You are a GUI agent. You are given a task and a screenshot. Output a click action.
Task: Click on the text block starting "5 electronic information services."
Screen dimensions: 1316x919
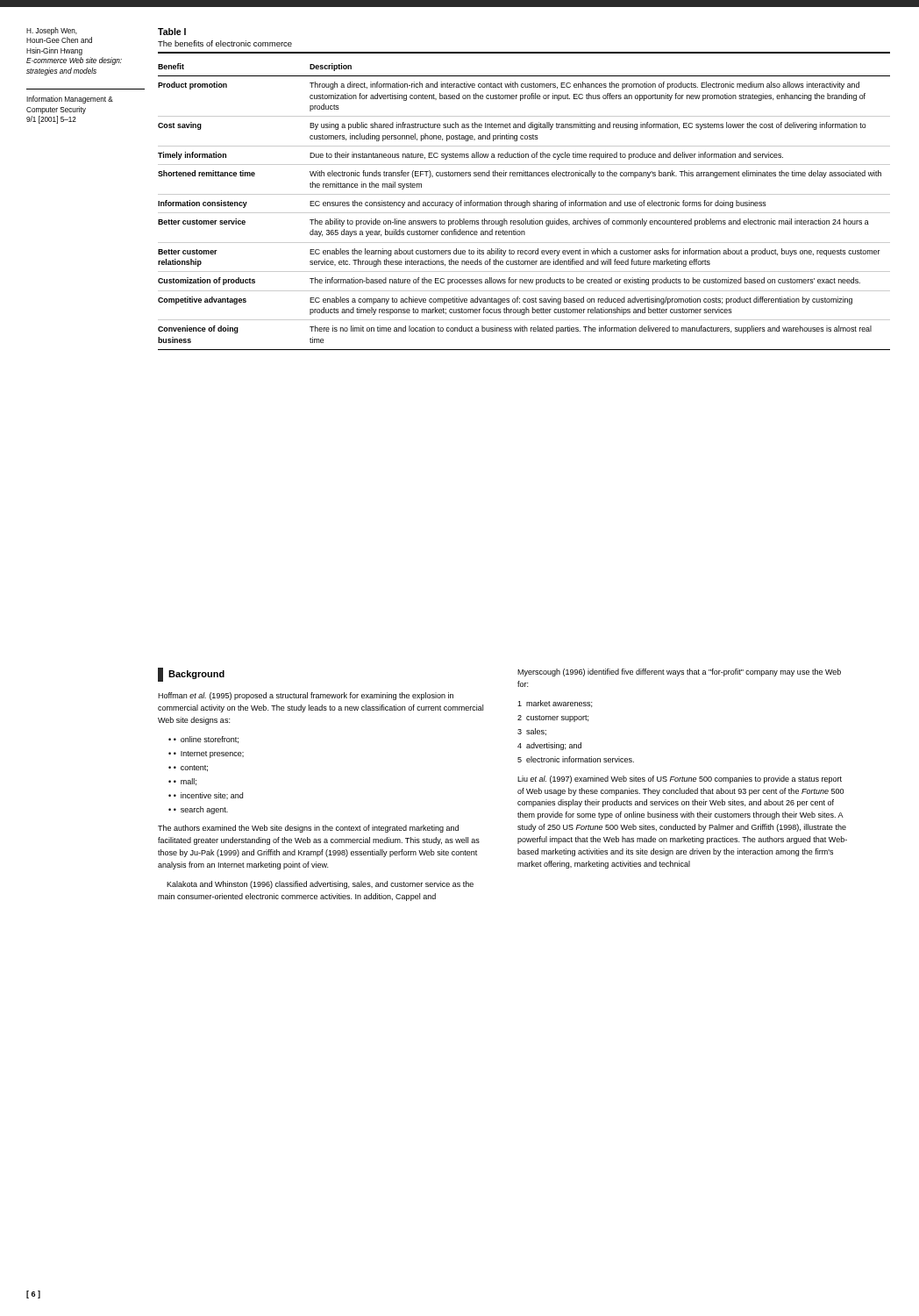(x=576, y=759)
